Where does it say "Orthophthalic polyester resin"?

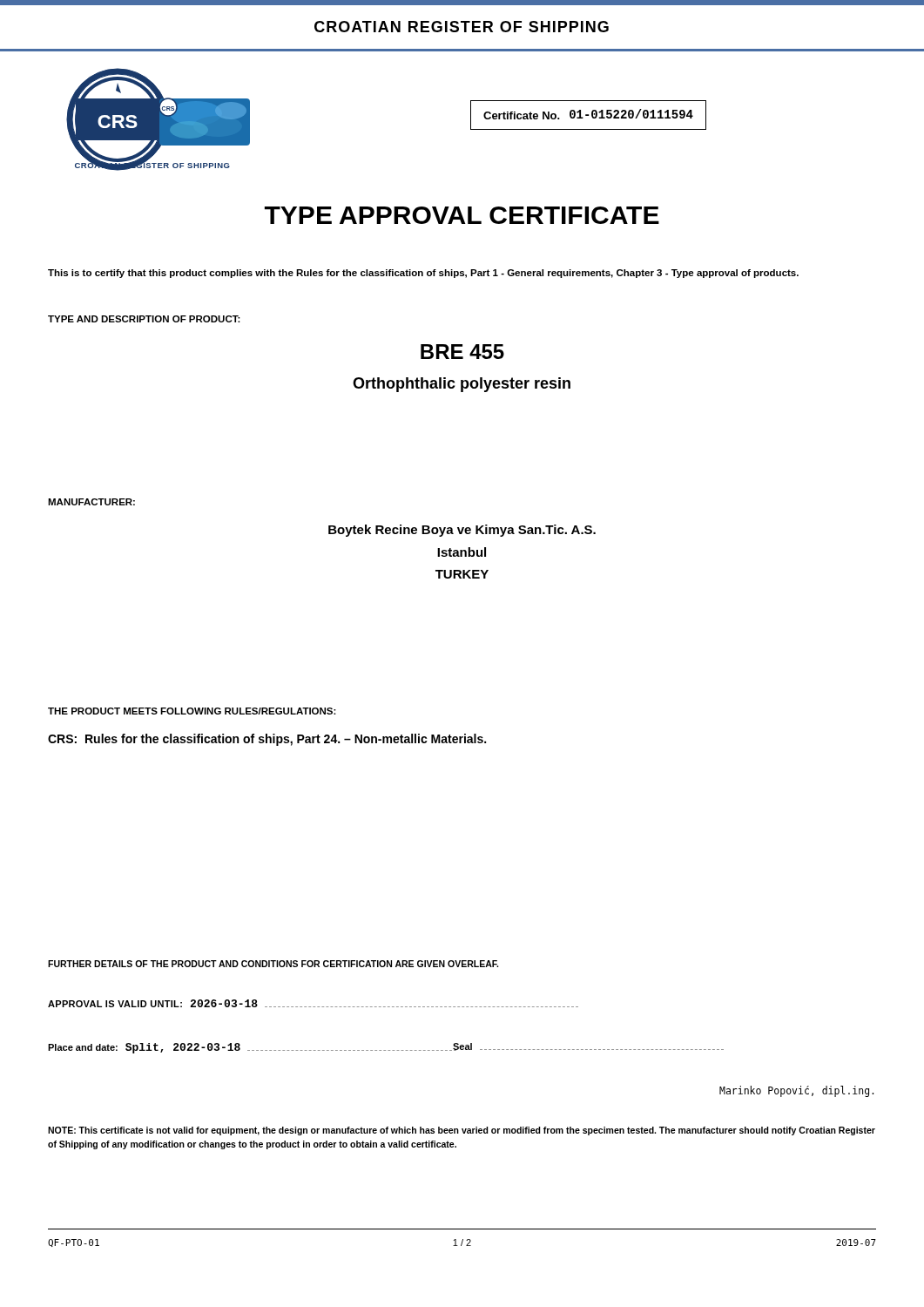[462, 383]
